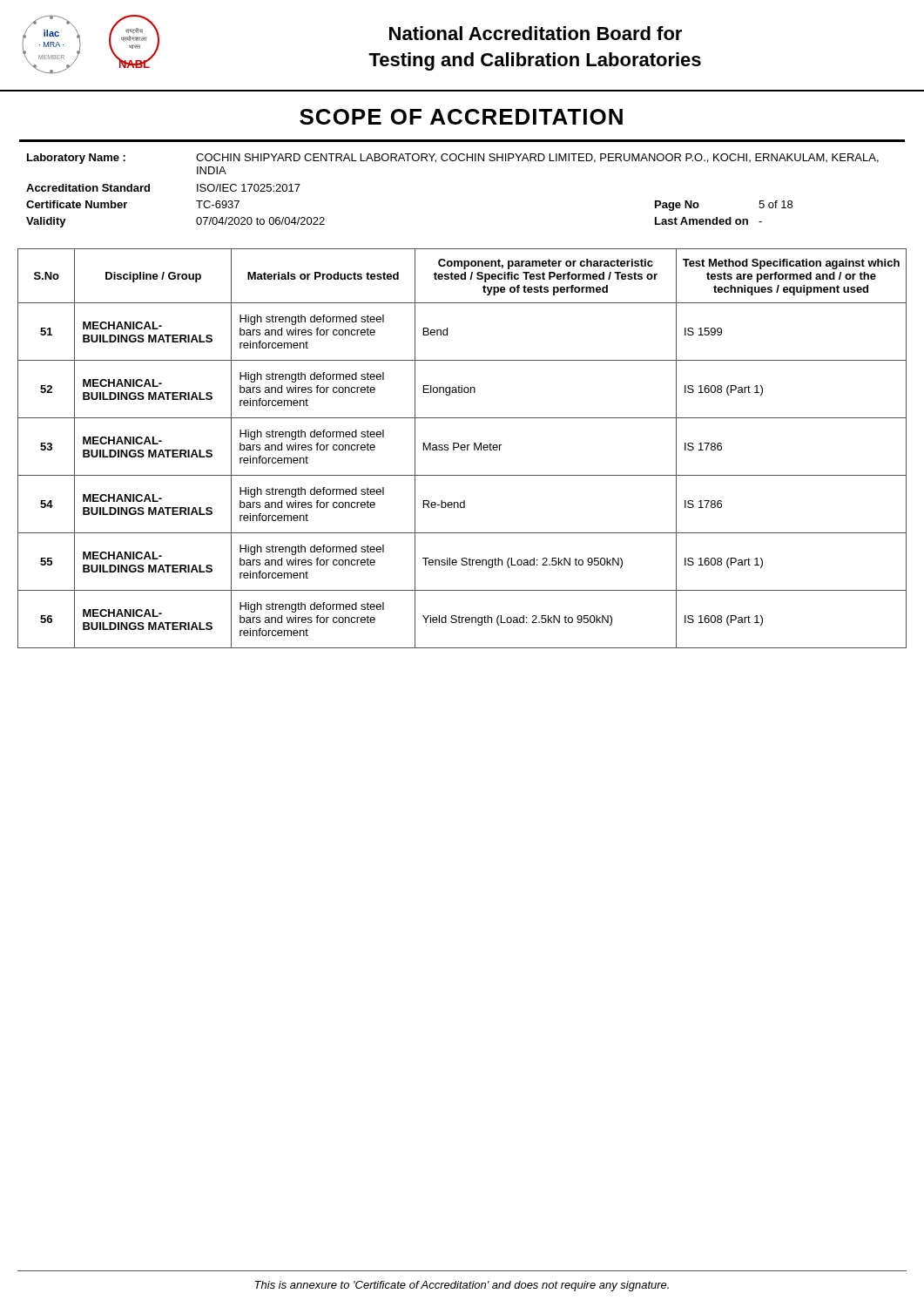Viewport: 924px width, 1307px height.
Task: Find the text that says "Certificate Number TC-6937"
Action: point(133,204)
